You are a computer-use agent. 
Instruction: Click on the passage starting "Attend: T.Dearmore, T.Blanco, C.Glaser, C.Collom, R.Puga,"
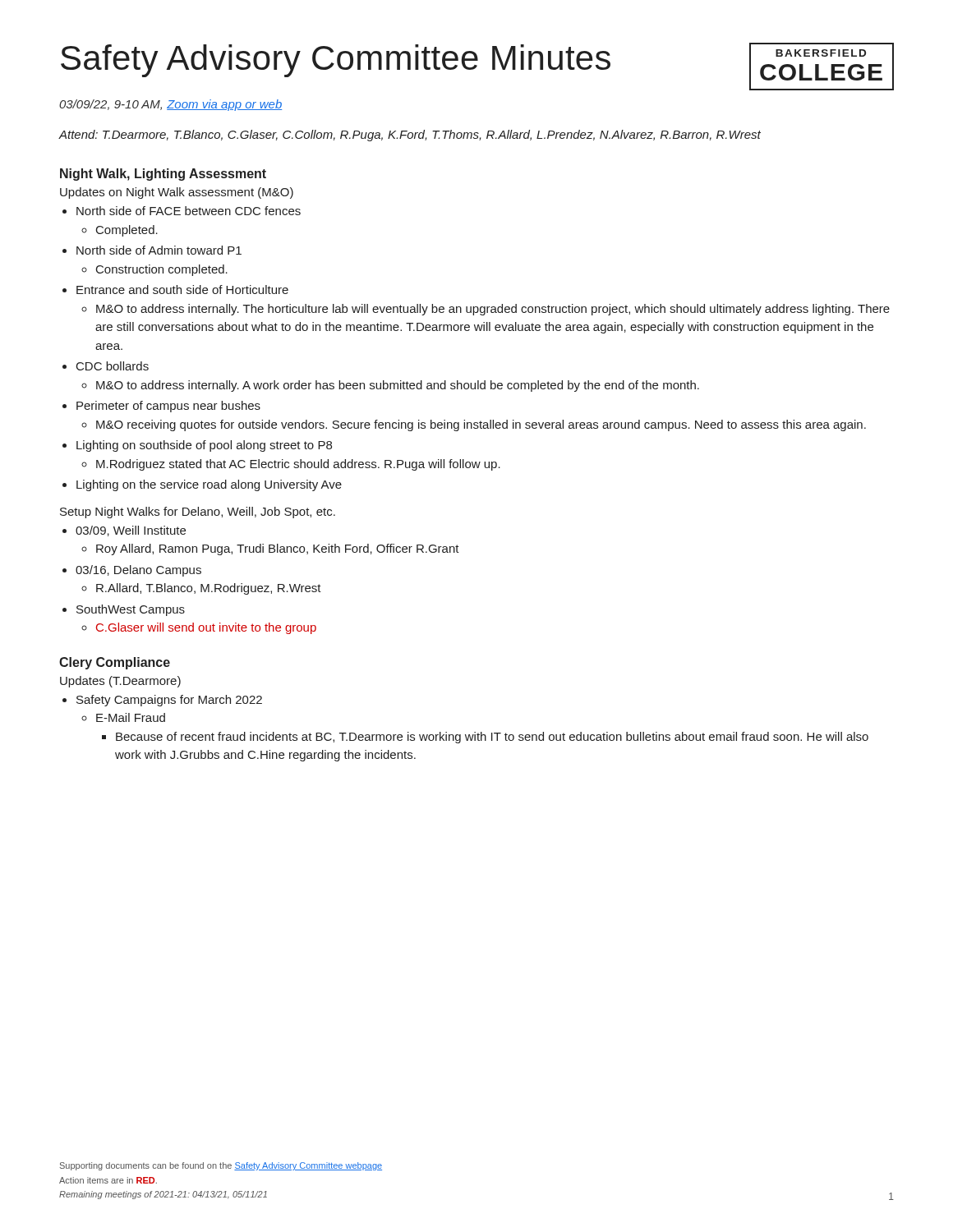pos(410,134)
